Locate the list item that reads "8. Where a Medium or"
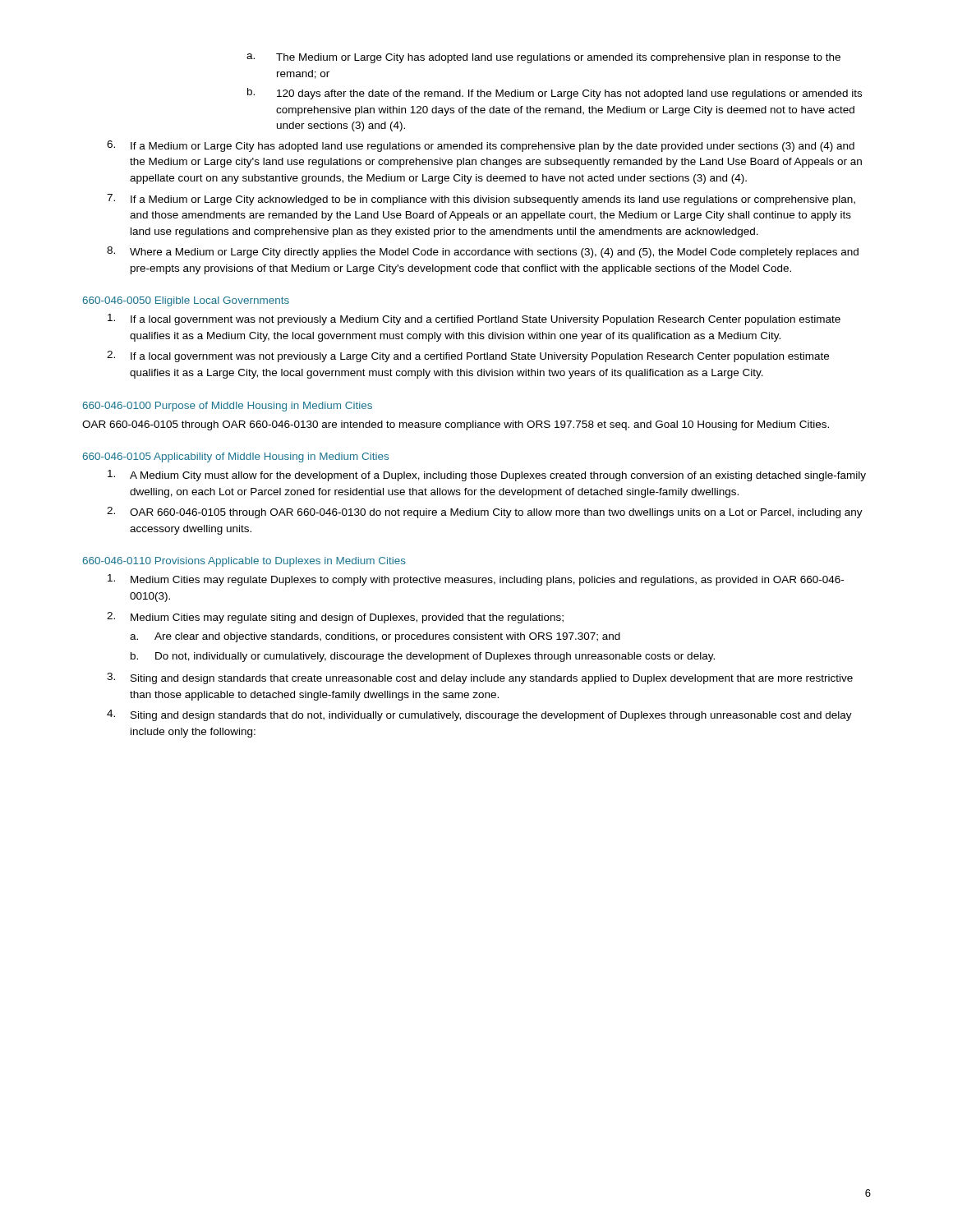The height and width of the screenshot is (1232, 953). coord(489,260)
